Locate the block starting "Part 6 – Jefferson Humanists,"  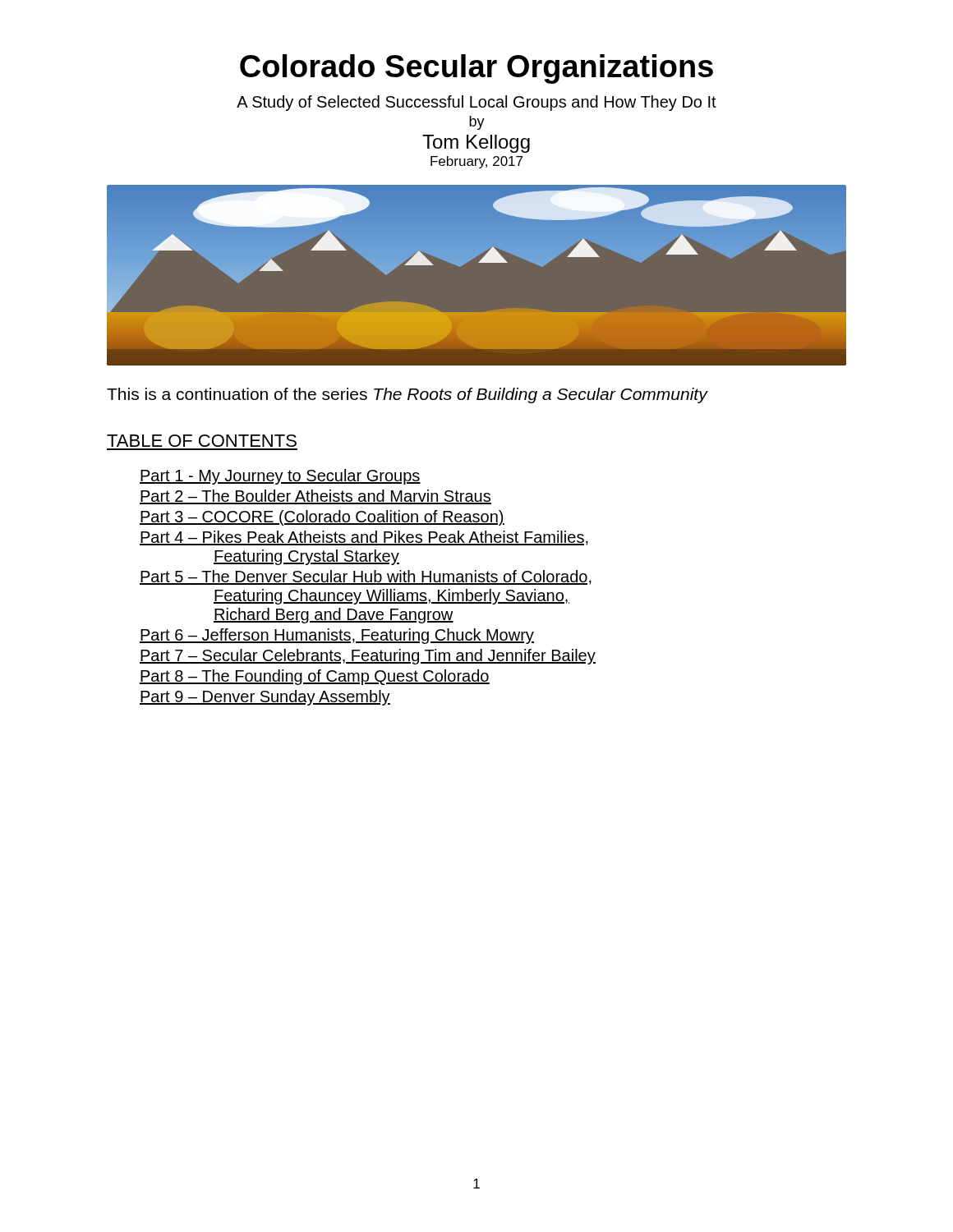click(493, 636)
